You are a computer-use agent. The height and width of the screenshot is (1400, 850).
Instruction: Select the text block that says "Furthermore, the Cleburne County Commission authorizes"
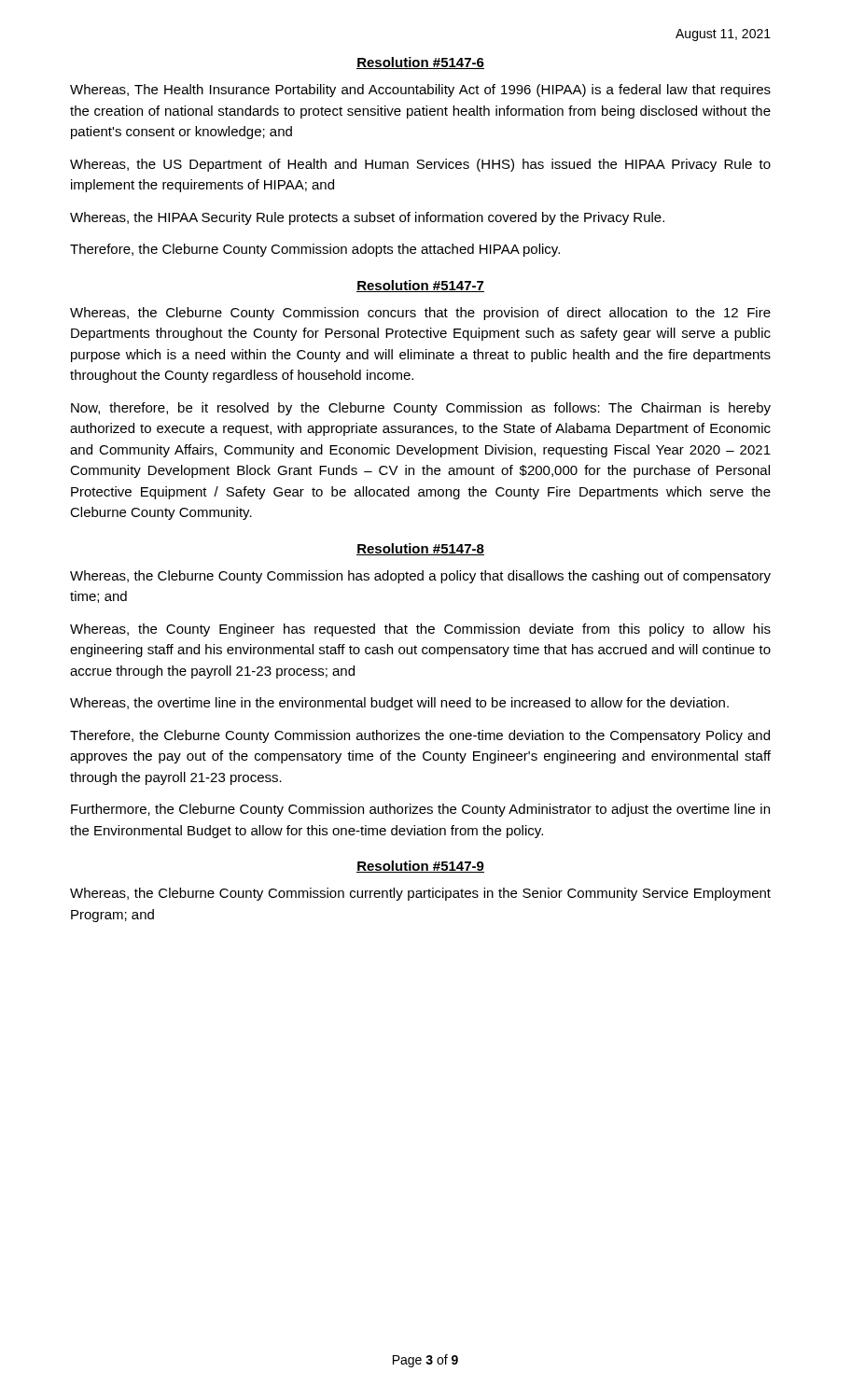pos(420,819)
